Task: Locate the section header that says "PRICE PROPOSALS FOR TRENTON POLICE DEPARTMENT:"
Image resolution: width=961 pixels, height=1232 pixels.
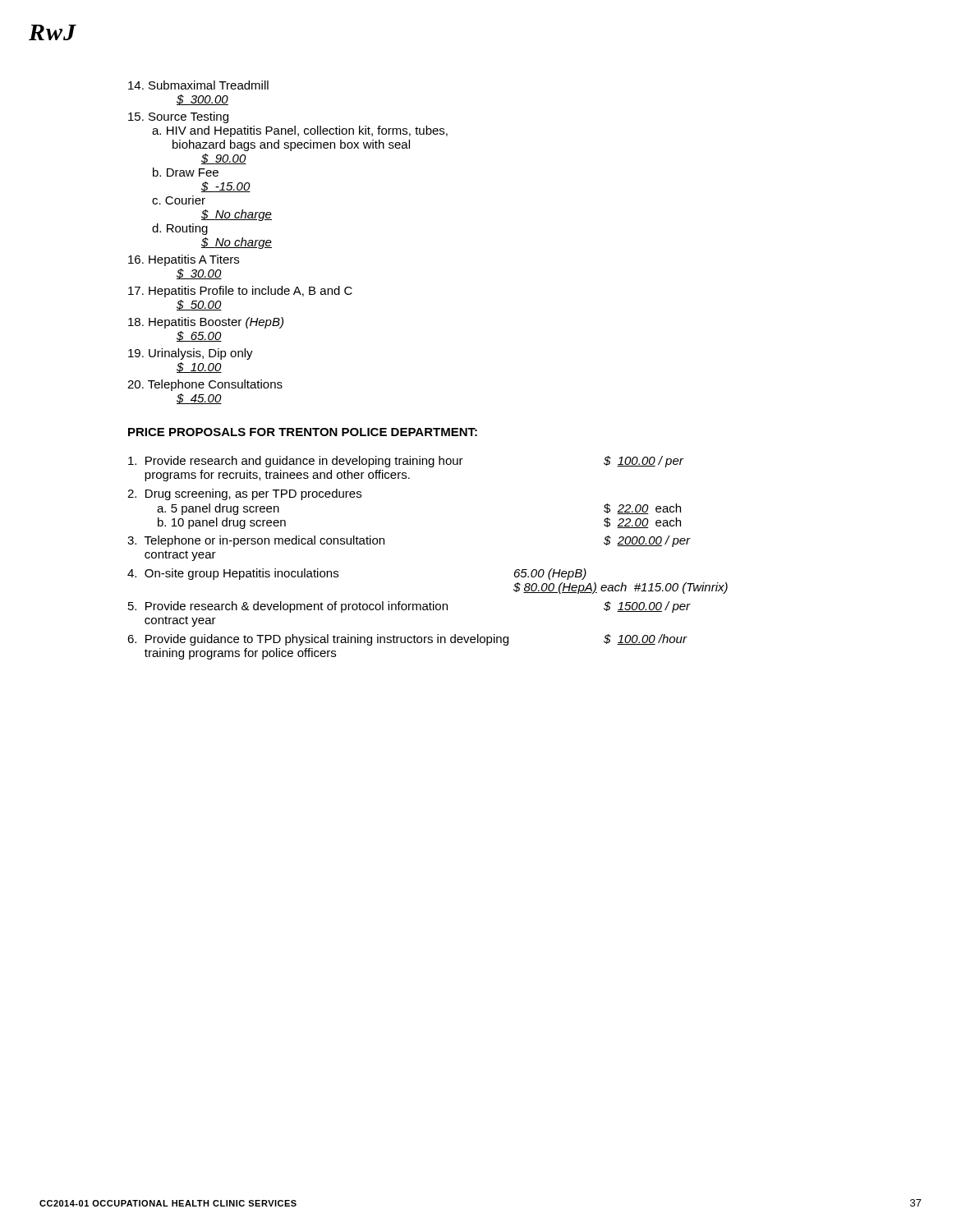Action: pyautogui.click(x=303, y=432)
